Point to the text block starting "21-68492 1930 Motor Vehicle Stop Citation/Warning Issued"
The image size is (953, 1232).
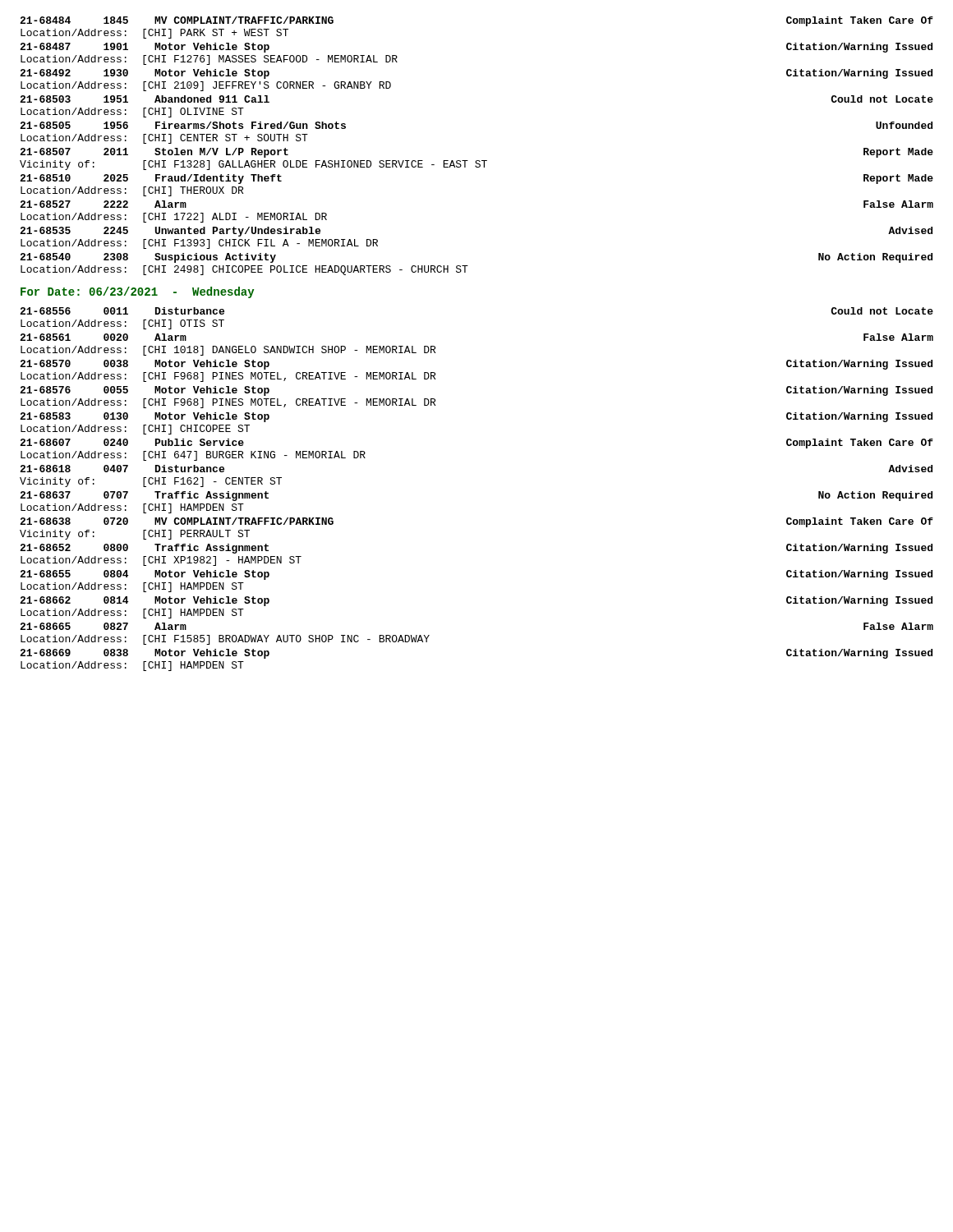coord(43,74)
